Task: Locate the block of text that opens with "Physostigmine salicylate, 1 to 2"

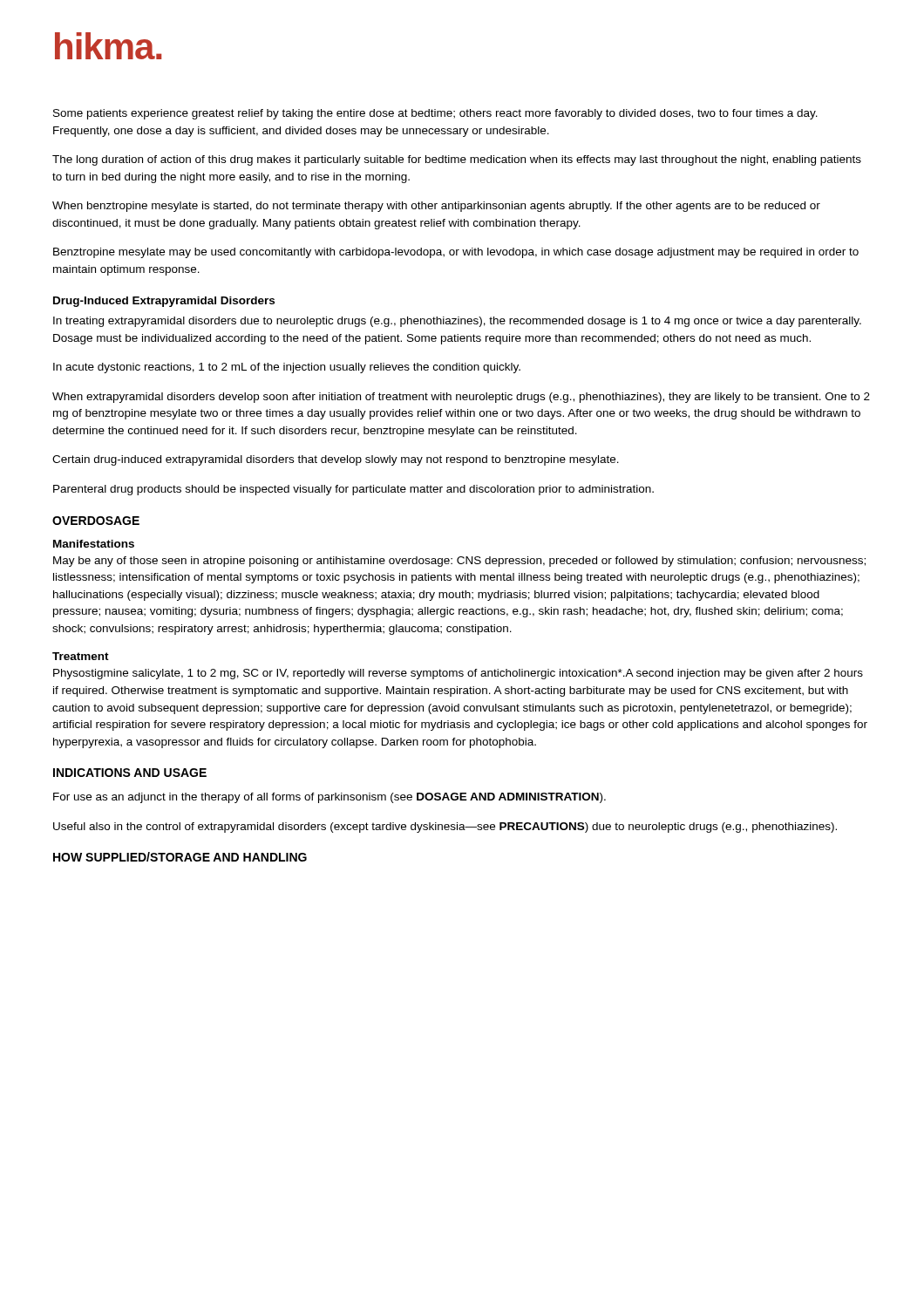Action: point(462,707)
